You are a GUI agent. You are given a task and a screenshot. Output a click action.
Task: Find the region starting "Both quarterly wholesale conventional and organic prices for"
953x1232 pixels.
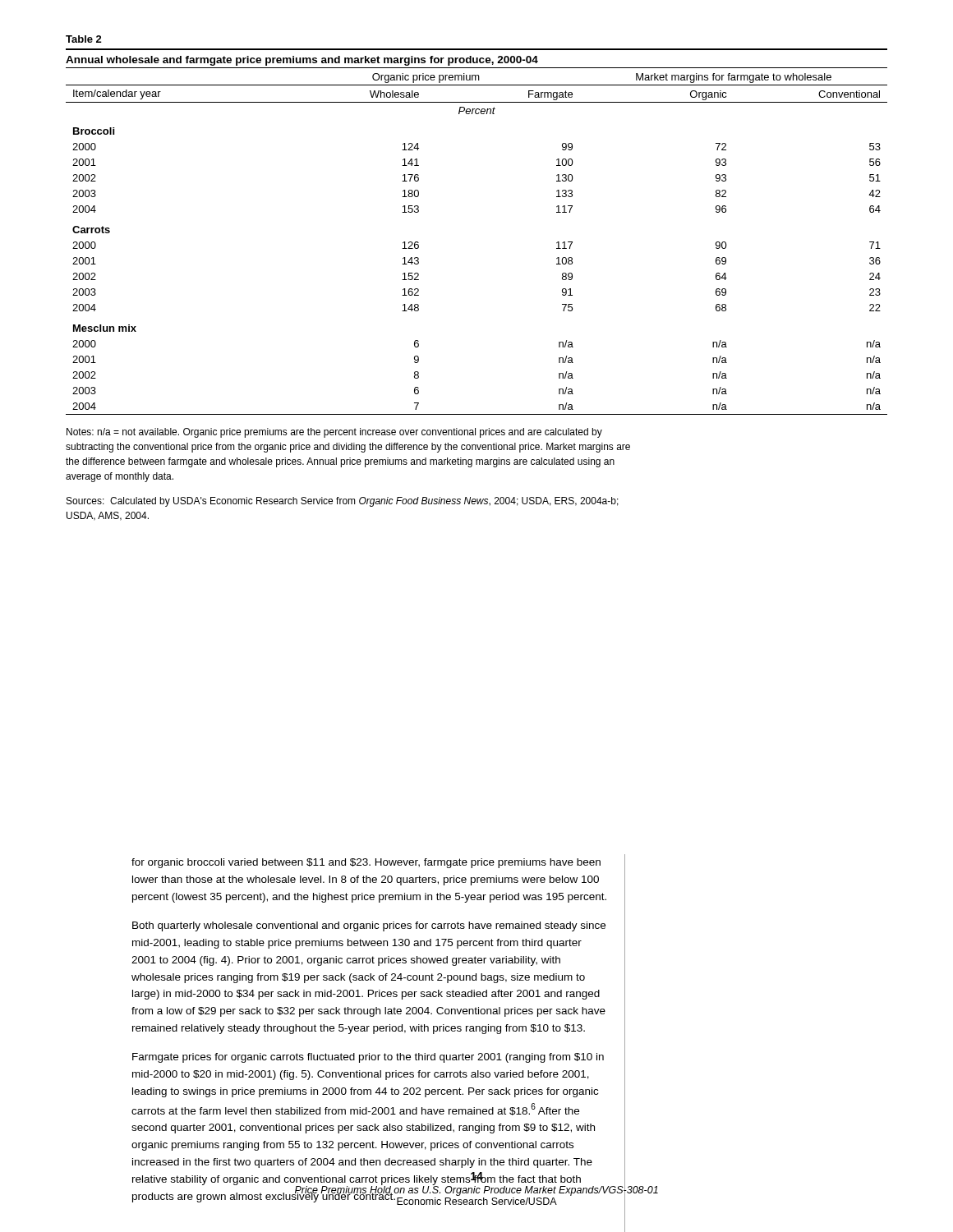pyautogui.click(x=370, y=977)
